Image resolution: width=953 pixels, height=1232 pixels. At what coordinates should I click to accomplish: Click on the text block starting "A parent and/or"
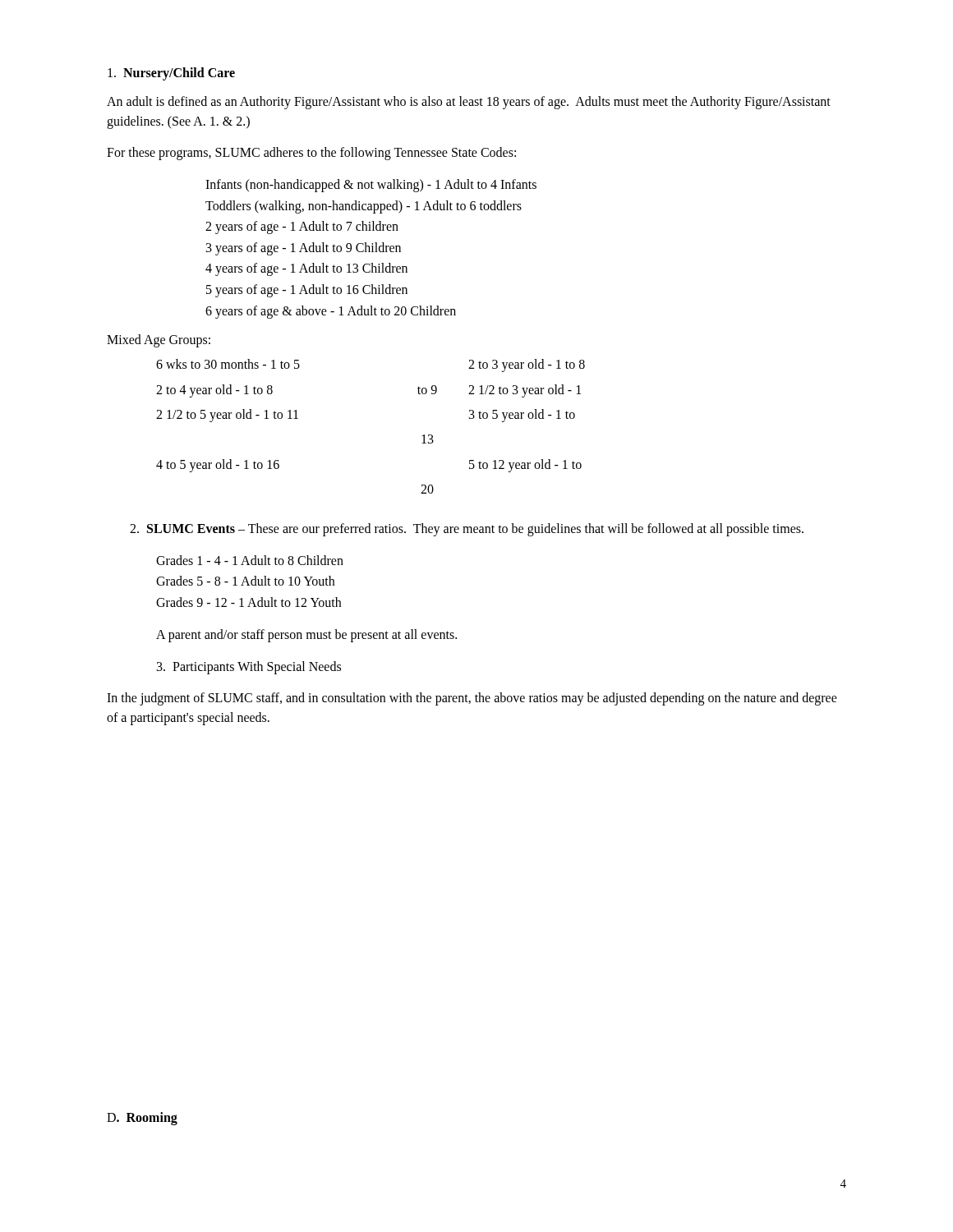point(307,635)
